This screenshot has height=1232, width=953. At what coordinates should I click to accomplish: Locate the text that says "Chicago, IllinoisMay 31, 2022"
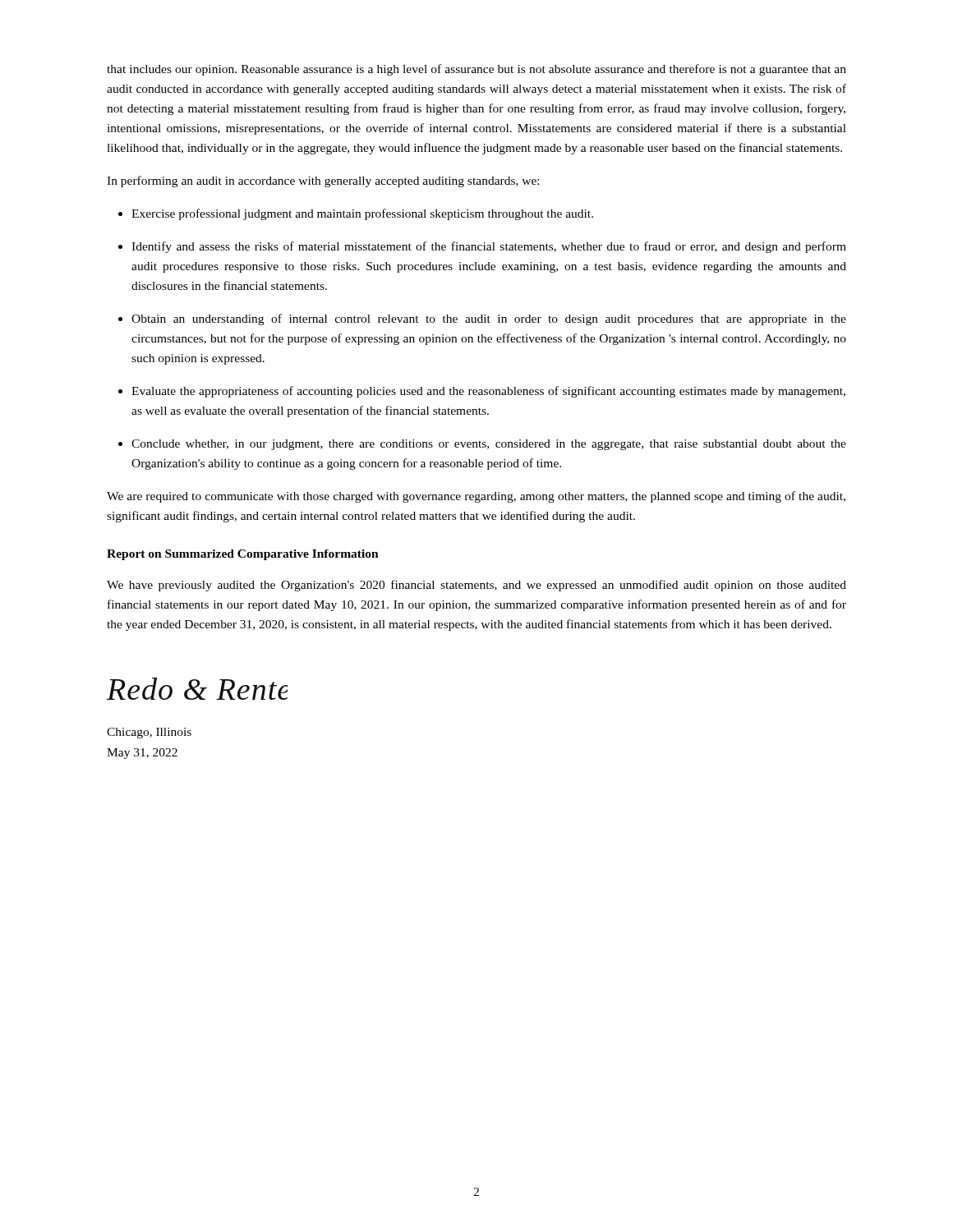tap(149, 733)
